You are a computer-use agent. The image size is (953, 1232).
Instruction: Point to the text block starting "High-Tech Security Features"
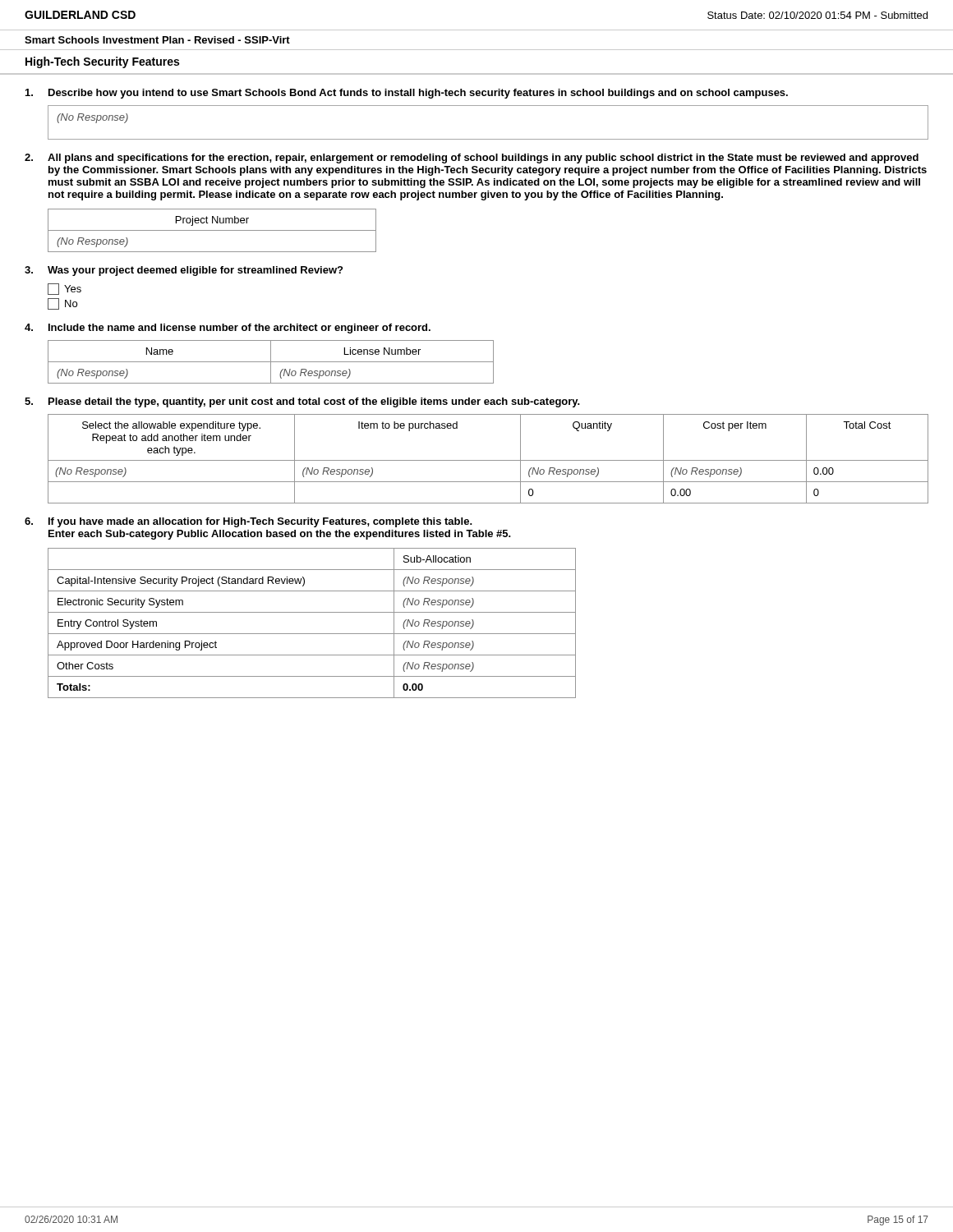(x=102, y=62)
